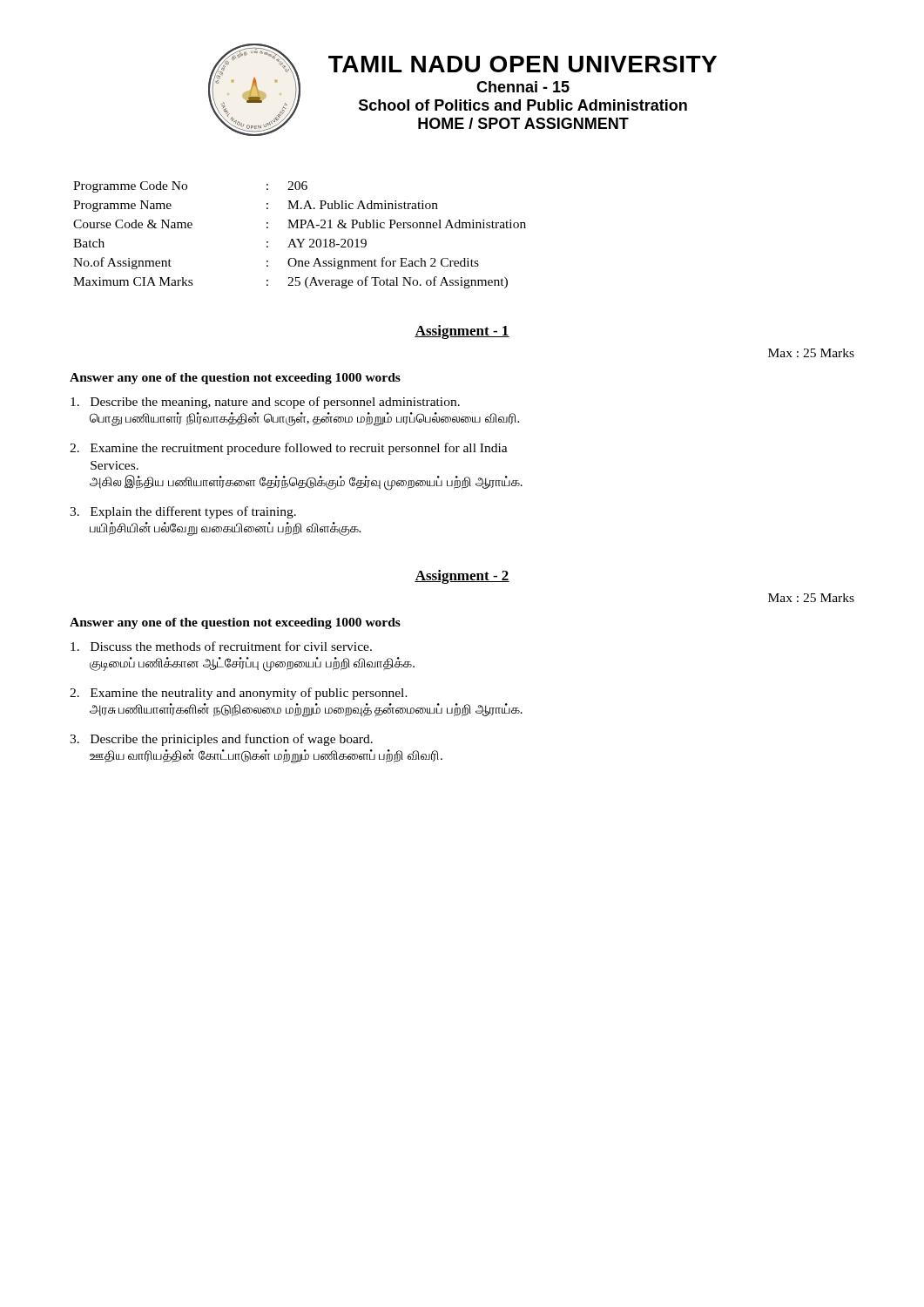
Task: Find the list item that says "2. Examine the neutrality and"
Action: pyautogui.click(x=462, y=701)
